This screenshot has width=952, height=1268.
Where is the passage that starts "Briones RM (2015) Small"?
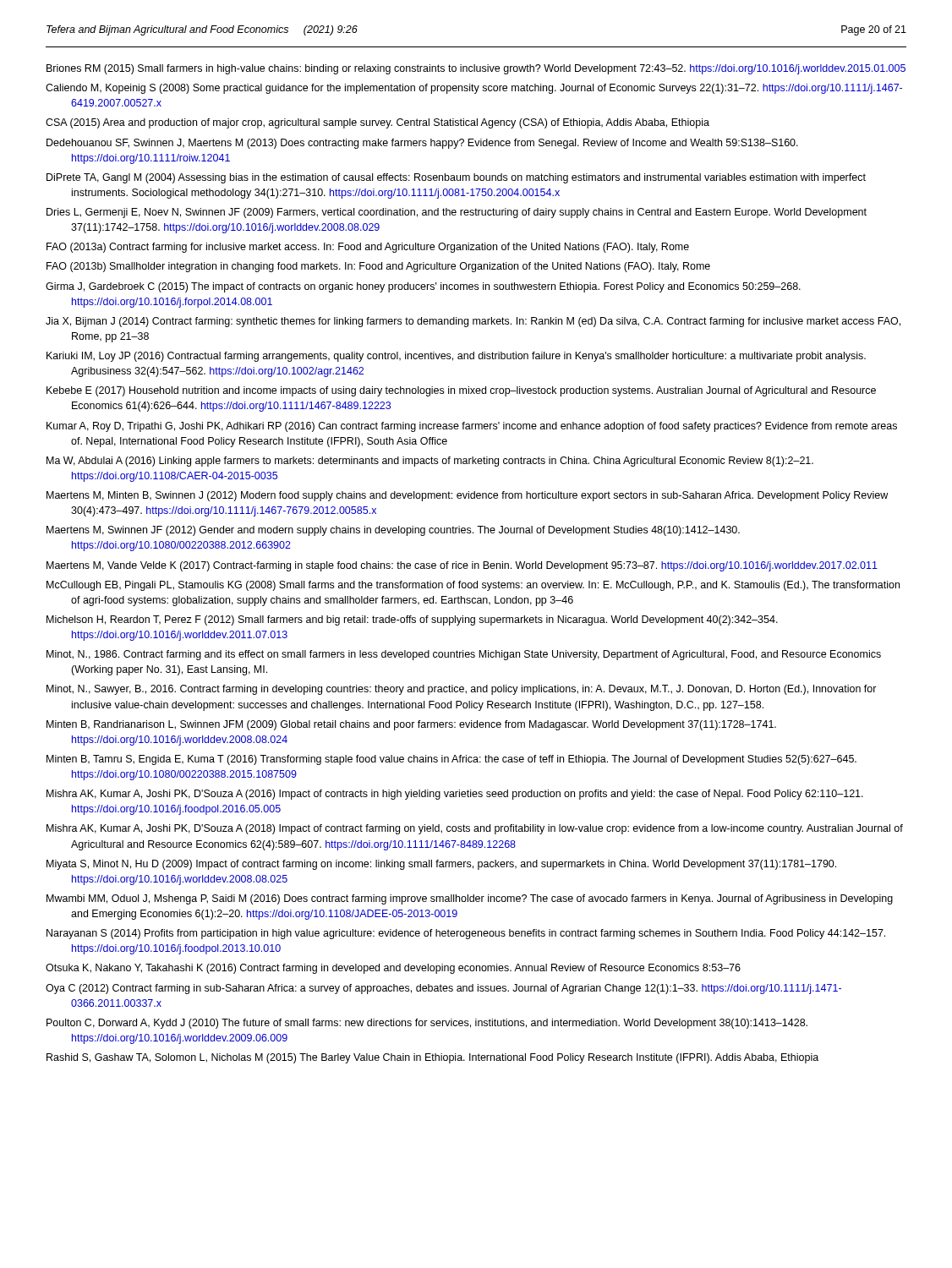[x=476, y=68]
